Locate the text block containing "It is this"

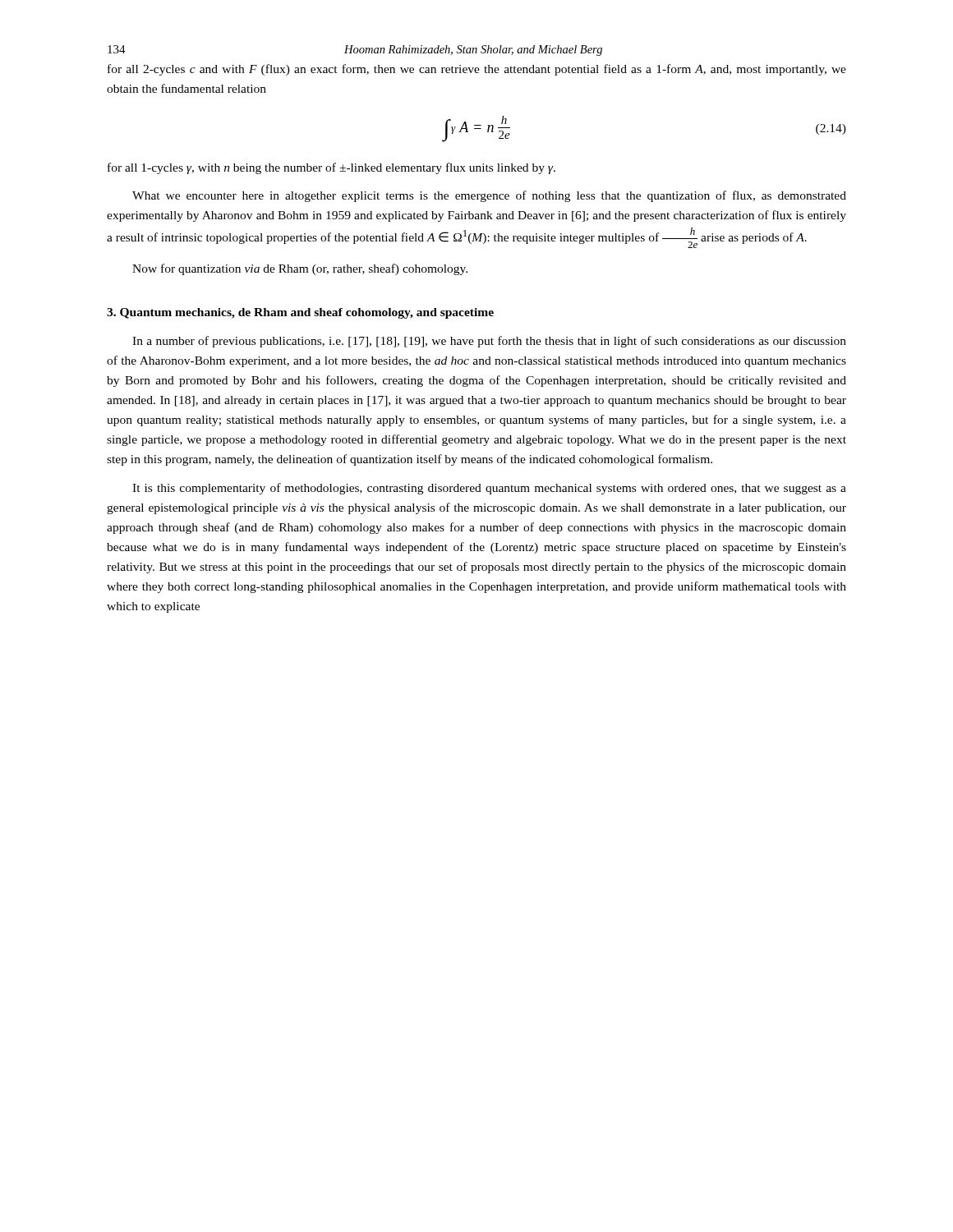pyautogui.click(x=476, y=547)
